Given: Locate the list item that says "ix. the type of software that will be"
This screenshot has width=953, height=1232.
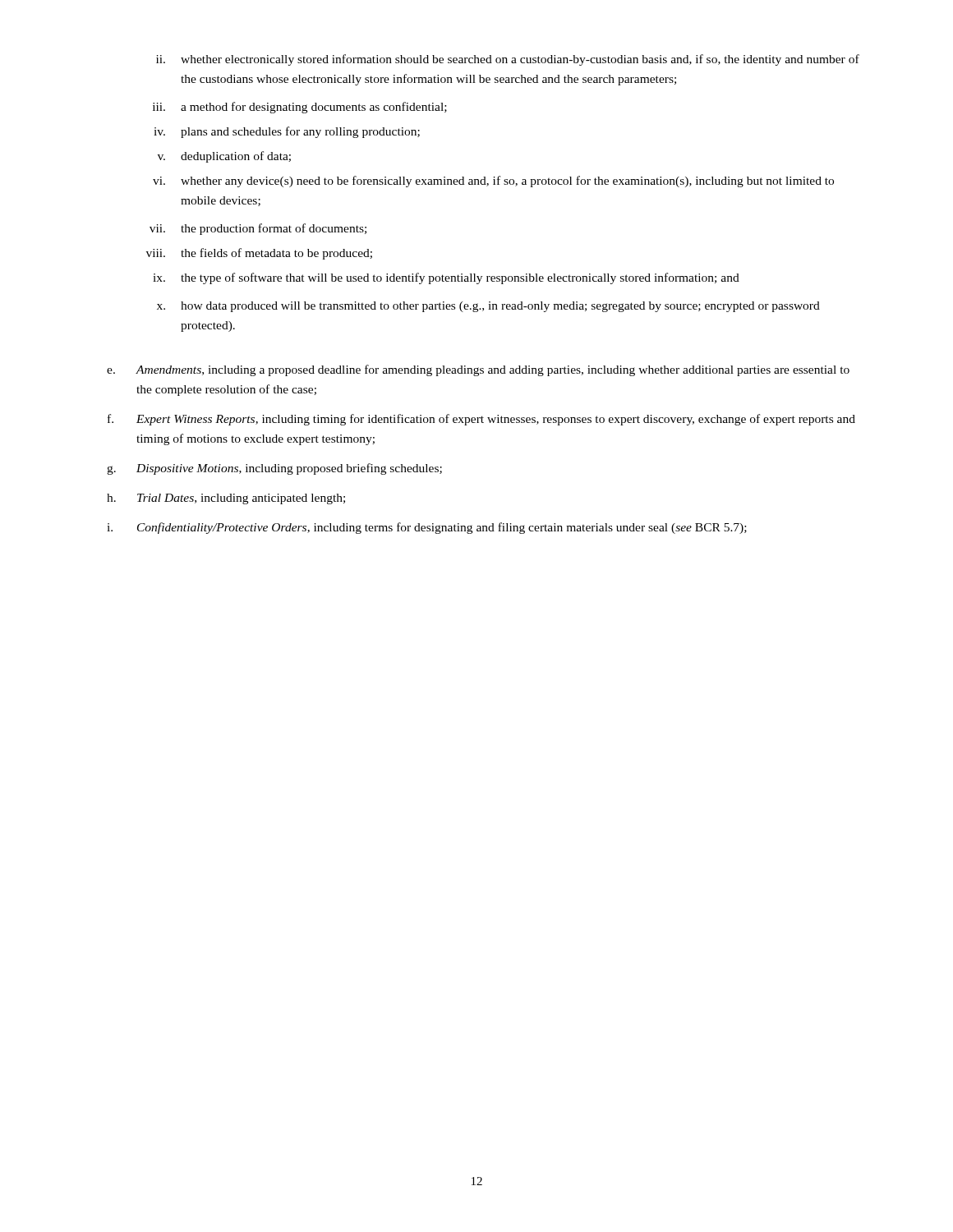Looking at the screenshot, I should 485,278.
